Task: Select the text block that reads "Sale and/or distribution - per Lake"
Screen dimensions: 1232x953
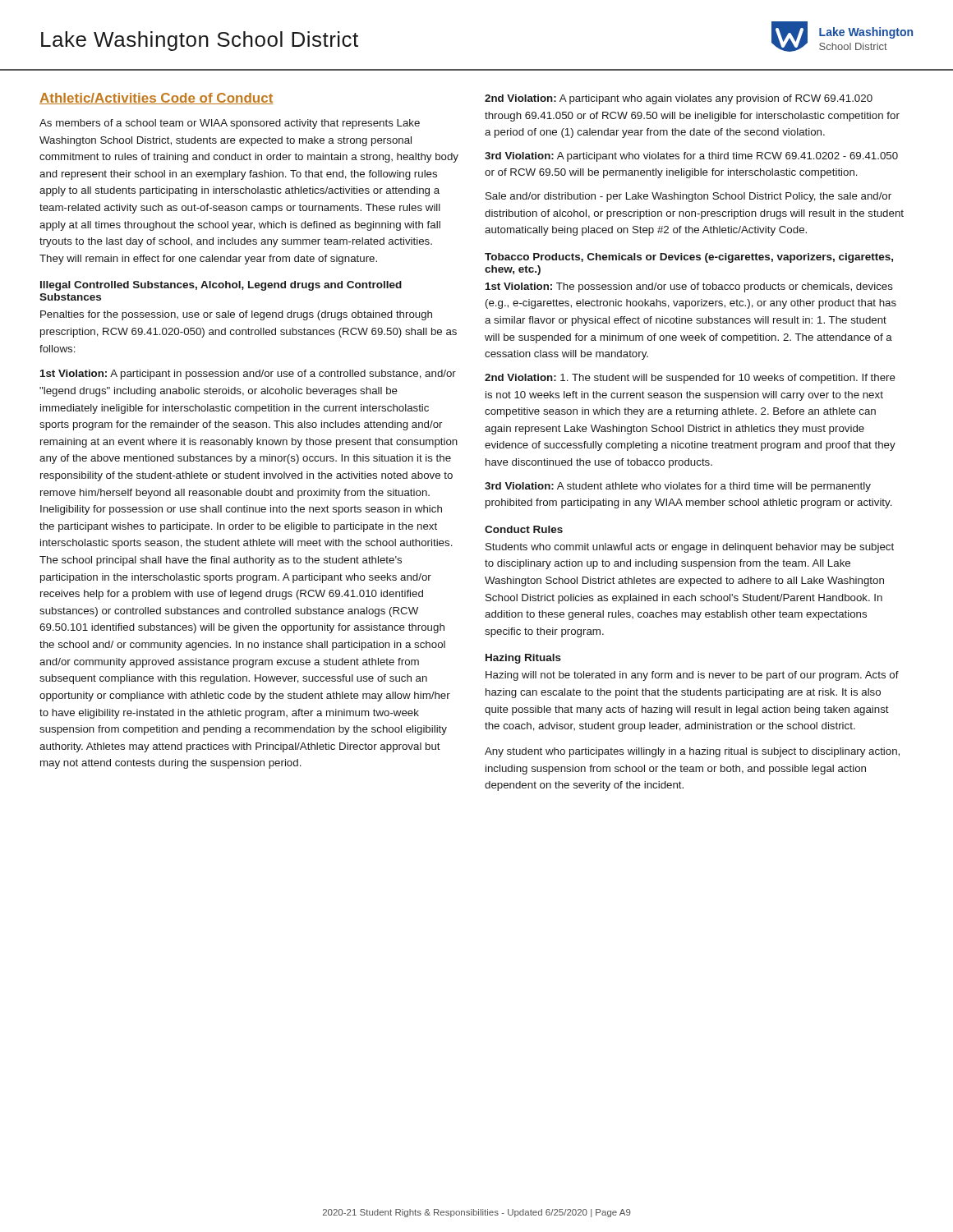Action: tap(694, 213)
